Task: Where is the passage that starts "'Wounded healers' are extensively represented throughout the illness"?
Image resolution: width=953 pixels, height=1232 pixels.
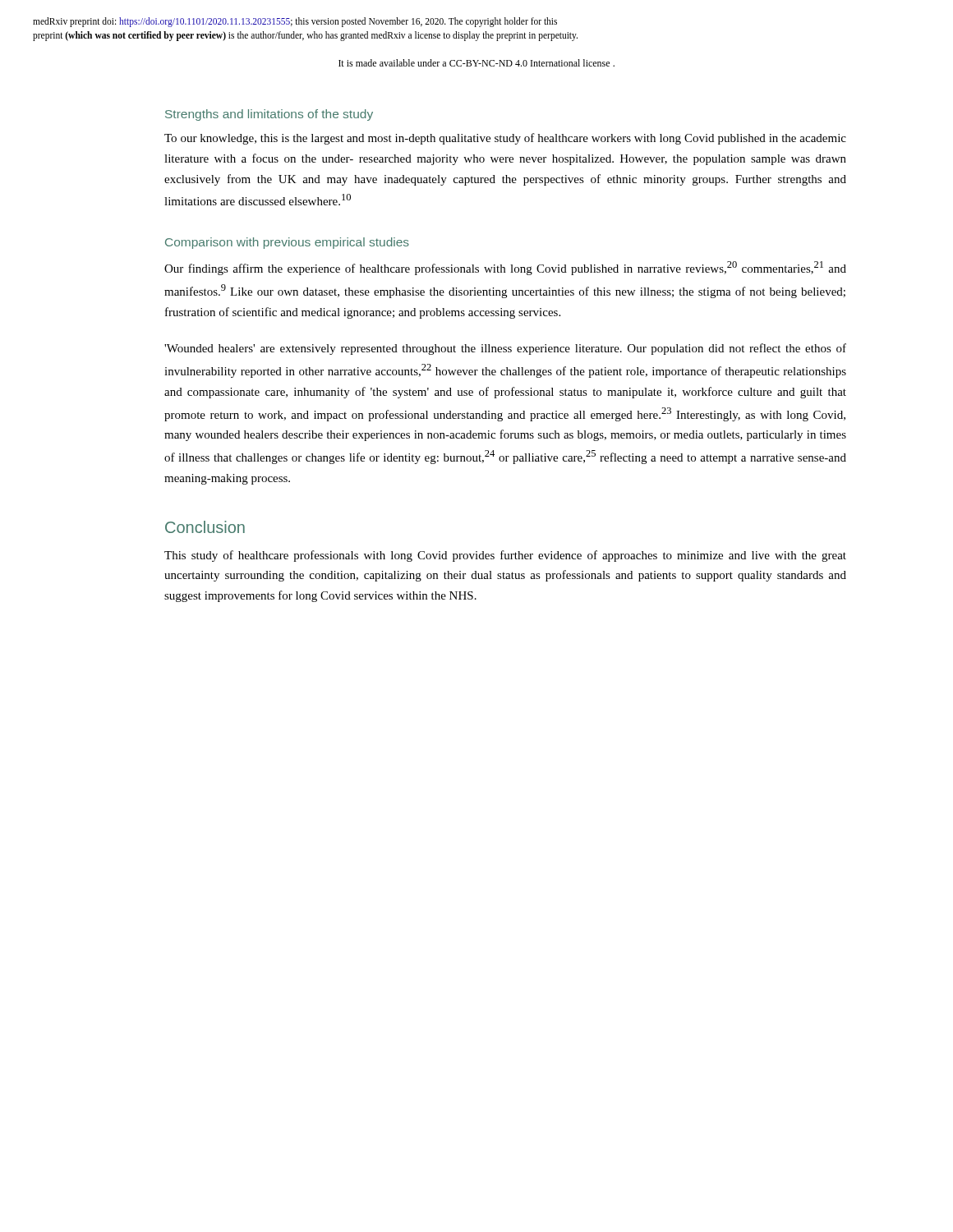Action: click(x=505, y=413)
